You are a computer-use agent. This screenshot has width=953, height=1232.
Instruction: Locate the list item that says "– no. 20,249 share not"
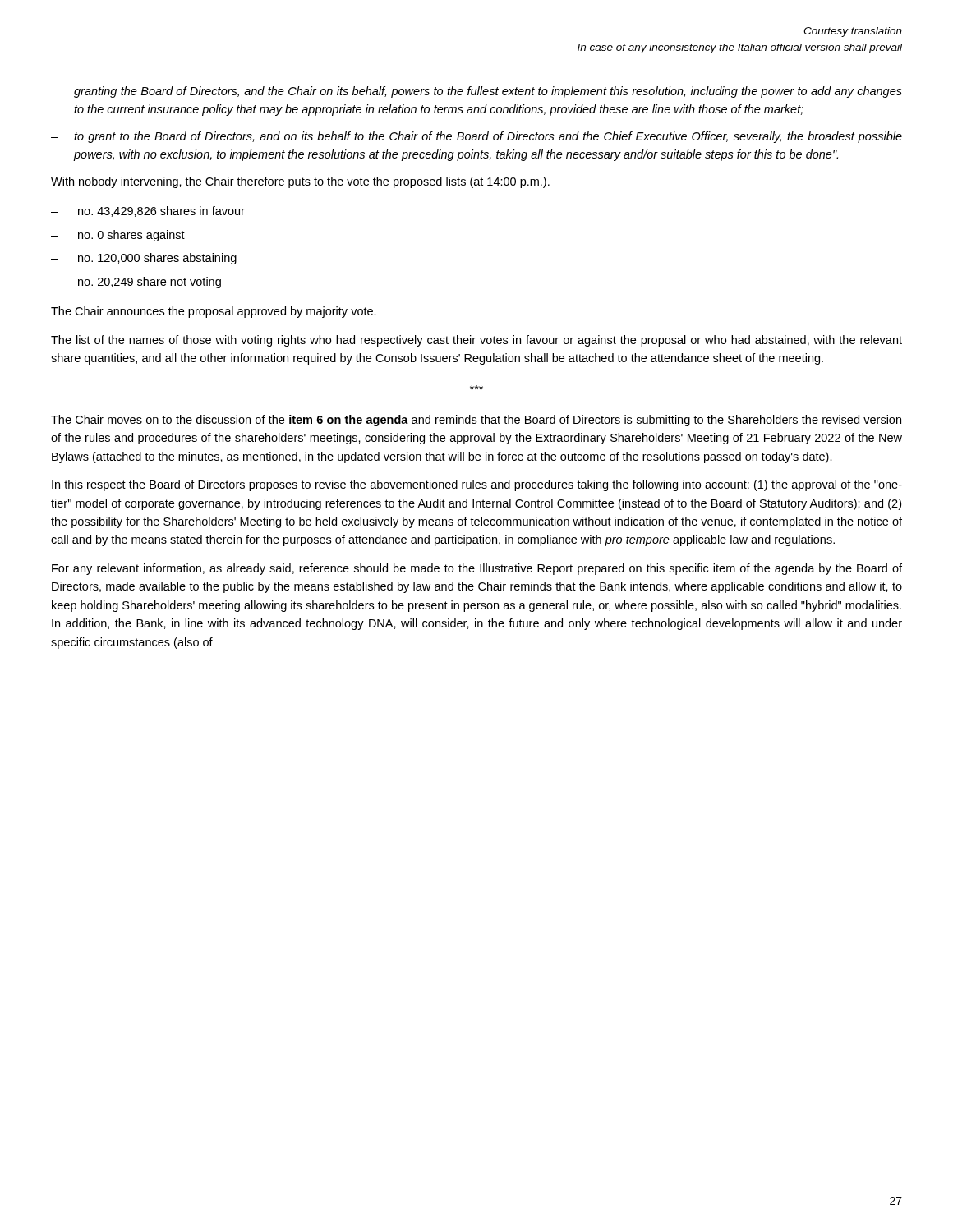[136, 283]
